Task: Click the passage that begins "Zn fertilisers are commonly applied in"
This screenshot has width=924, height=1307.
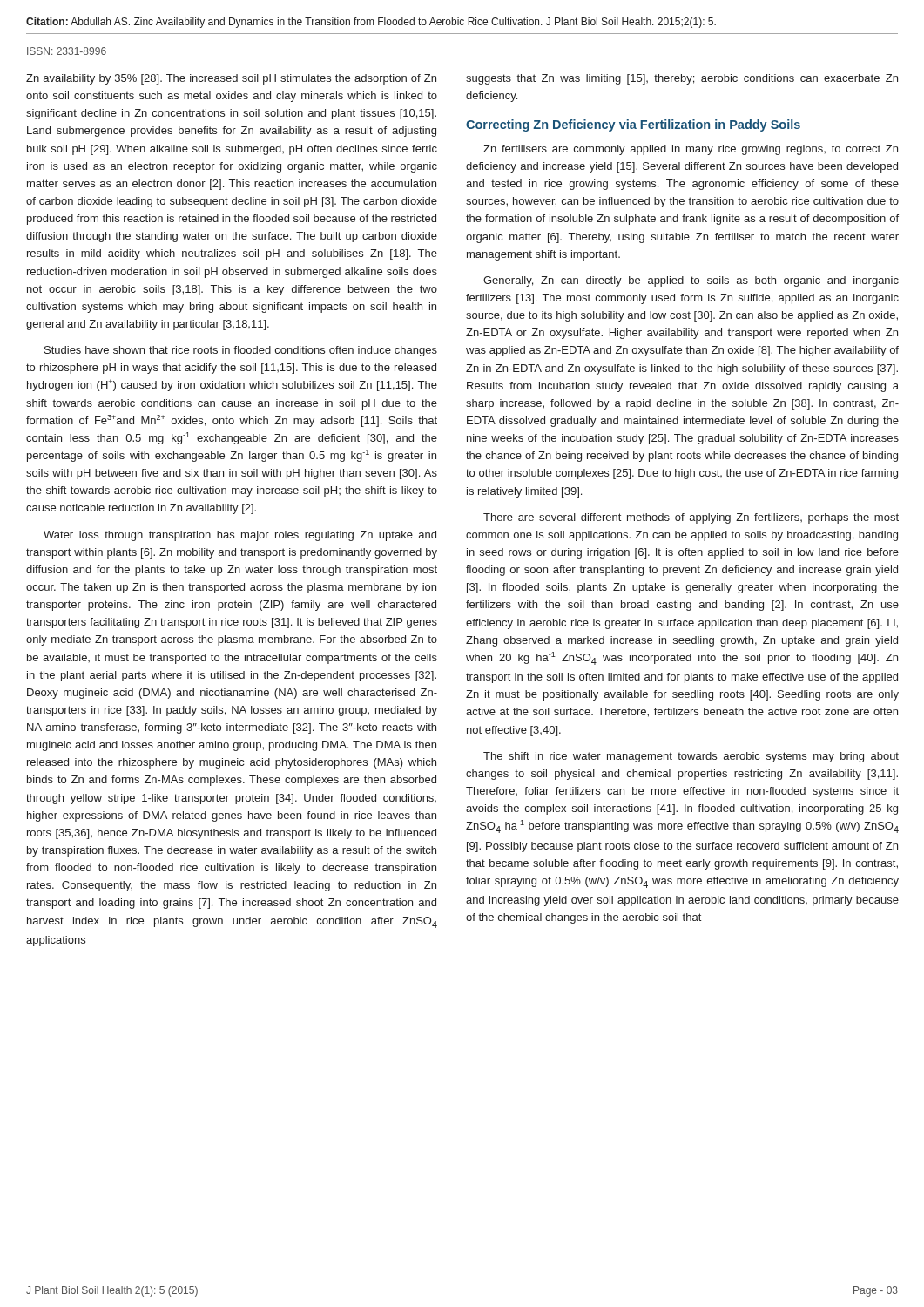Action: click(x=682, y=202)
